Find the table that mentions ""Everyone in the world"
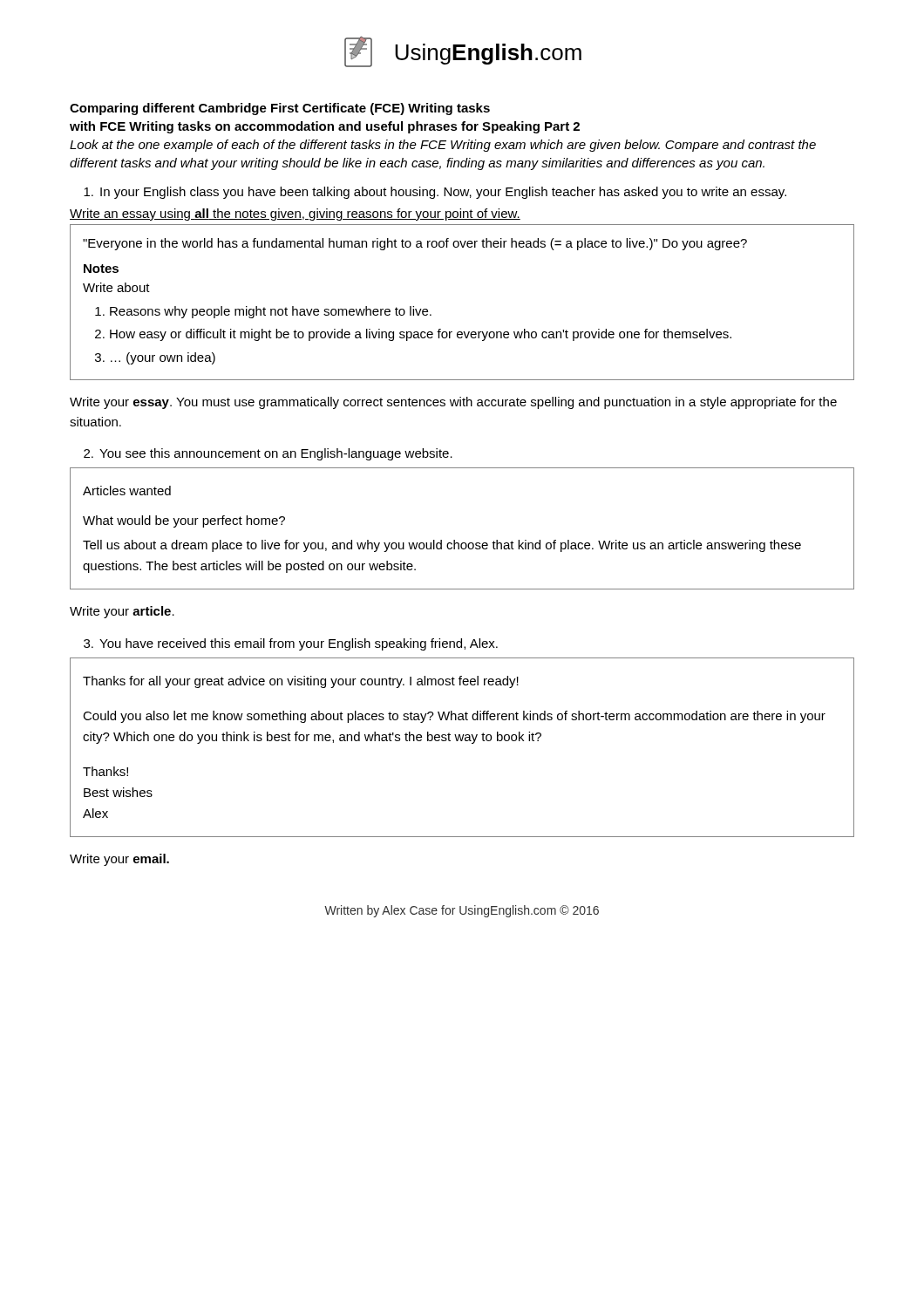This screenshot has height=1308, width=924. (462, 302)
